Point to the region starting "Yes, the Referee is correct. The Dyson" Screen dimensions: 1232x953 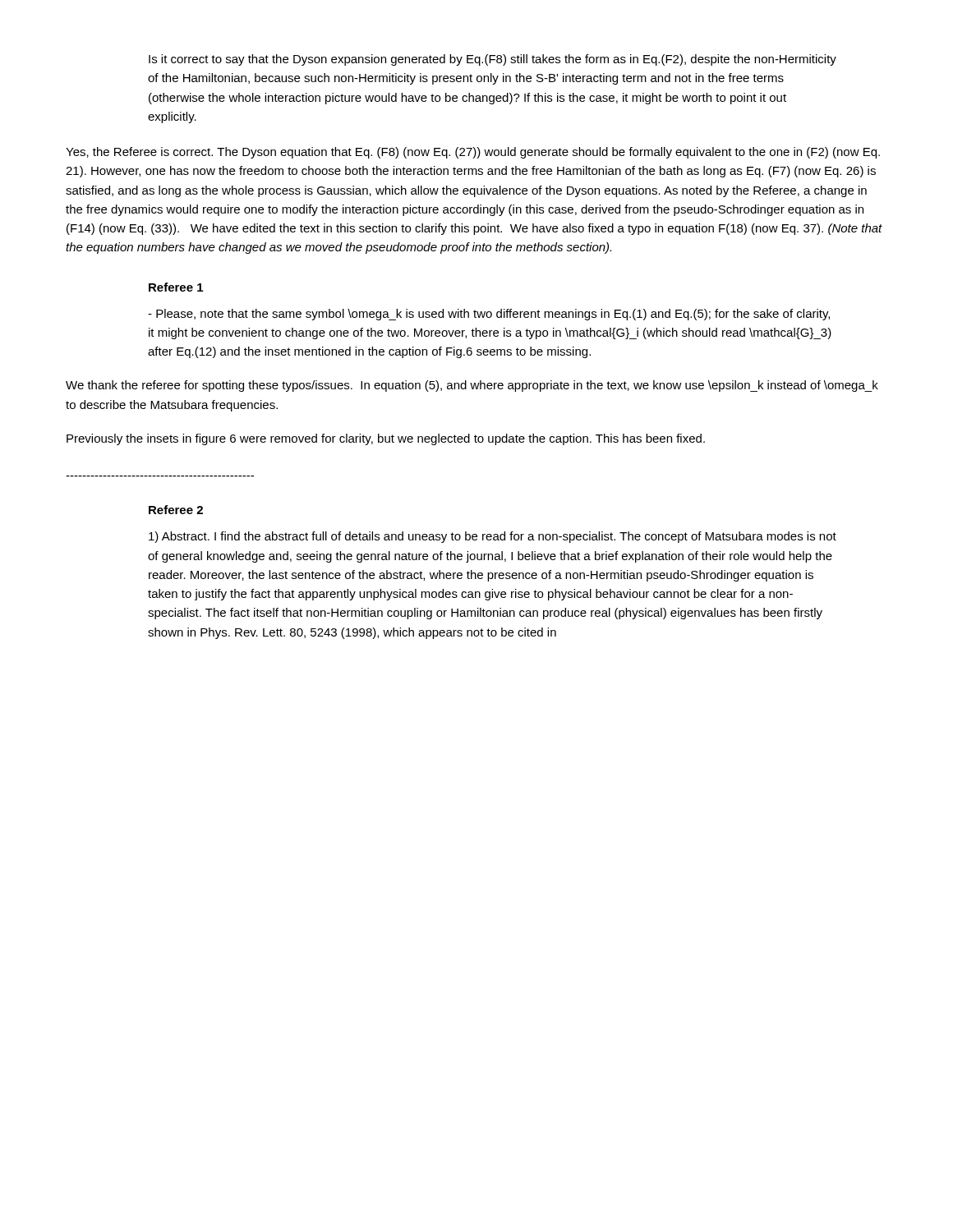[474, 199]
